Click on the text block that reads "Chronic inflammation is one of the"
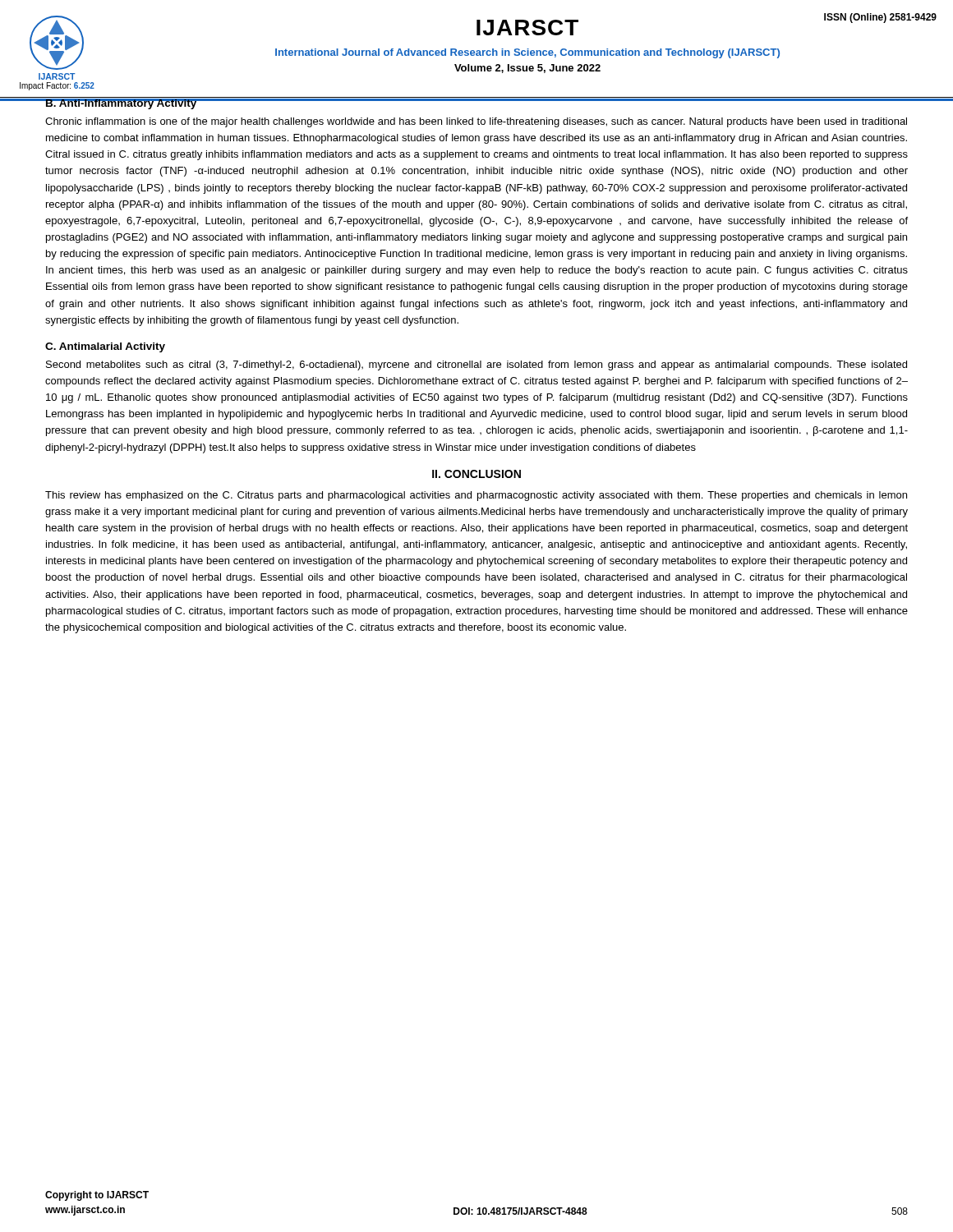The image size is (953, 1232). [x=476, y=220]
